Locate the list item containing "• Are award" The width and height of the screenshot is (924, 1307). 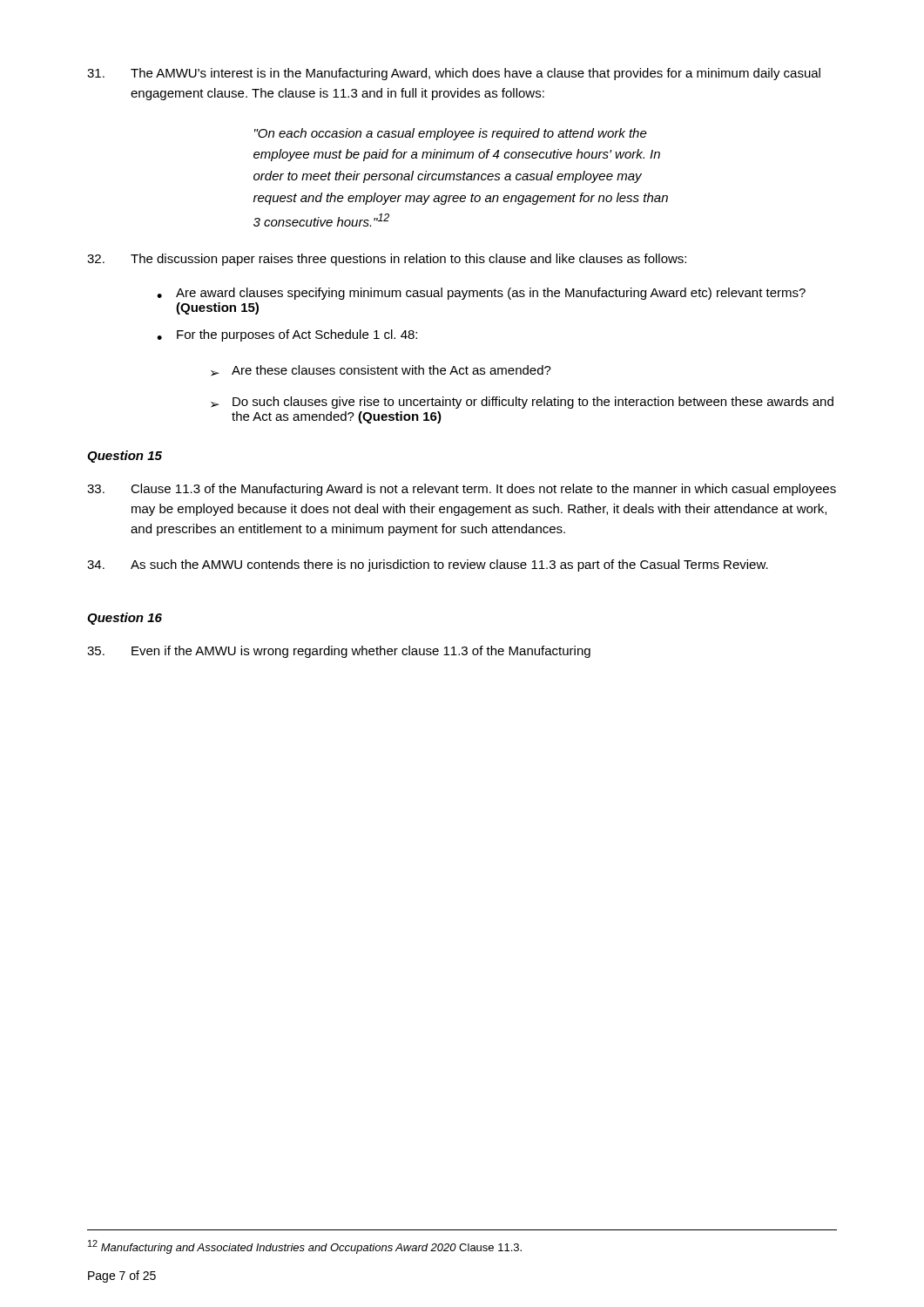(497, 299)
